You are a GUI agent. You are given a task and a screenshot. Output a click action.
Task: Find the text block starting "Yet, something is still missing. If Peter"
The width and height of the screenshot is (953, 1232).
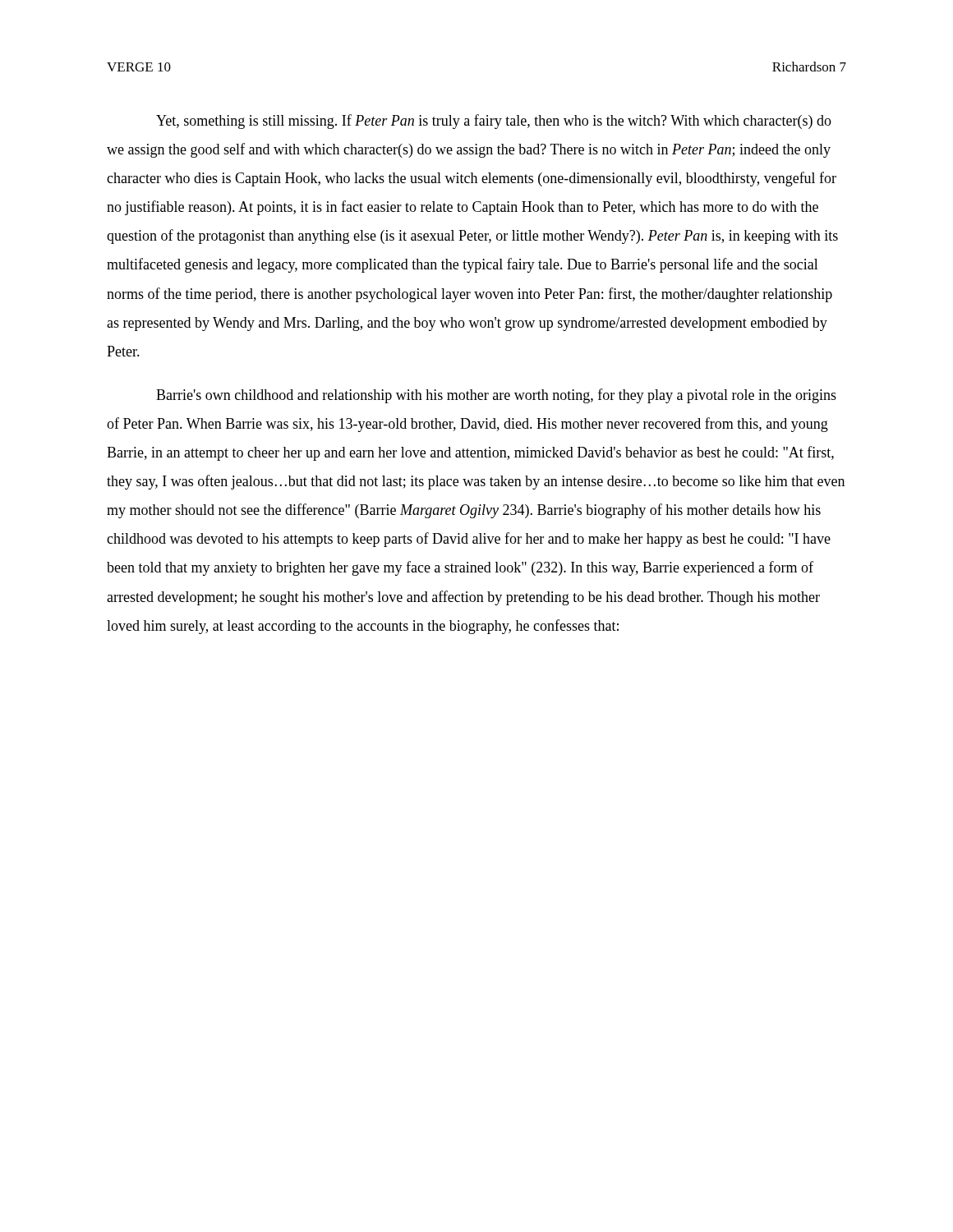(476, 236)
